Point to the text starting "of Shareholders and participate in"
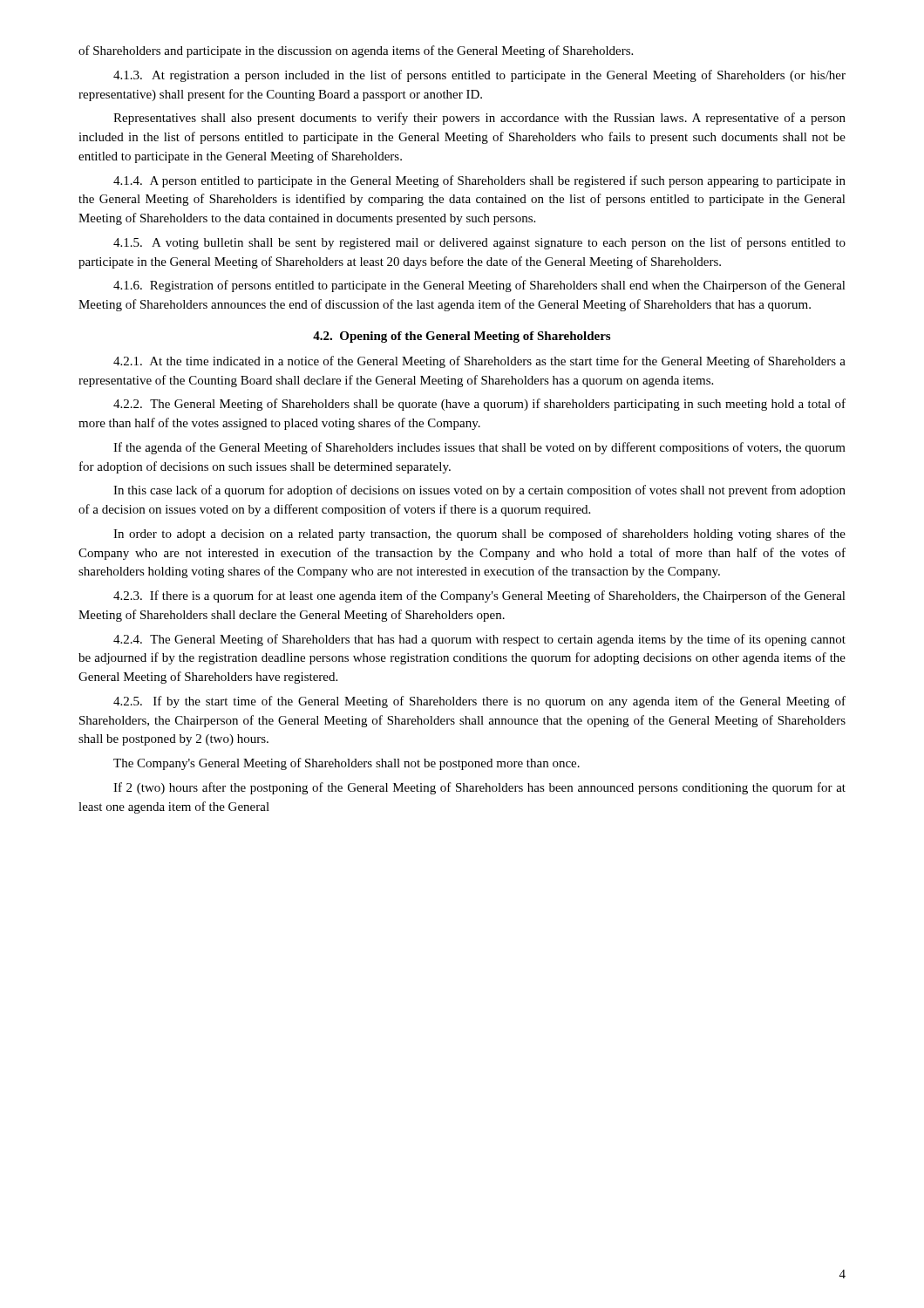Screen dimensions: 1308x924 click(462, 51)
